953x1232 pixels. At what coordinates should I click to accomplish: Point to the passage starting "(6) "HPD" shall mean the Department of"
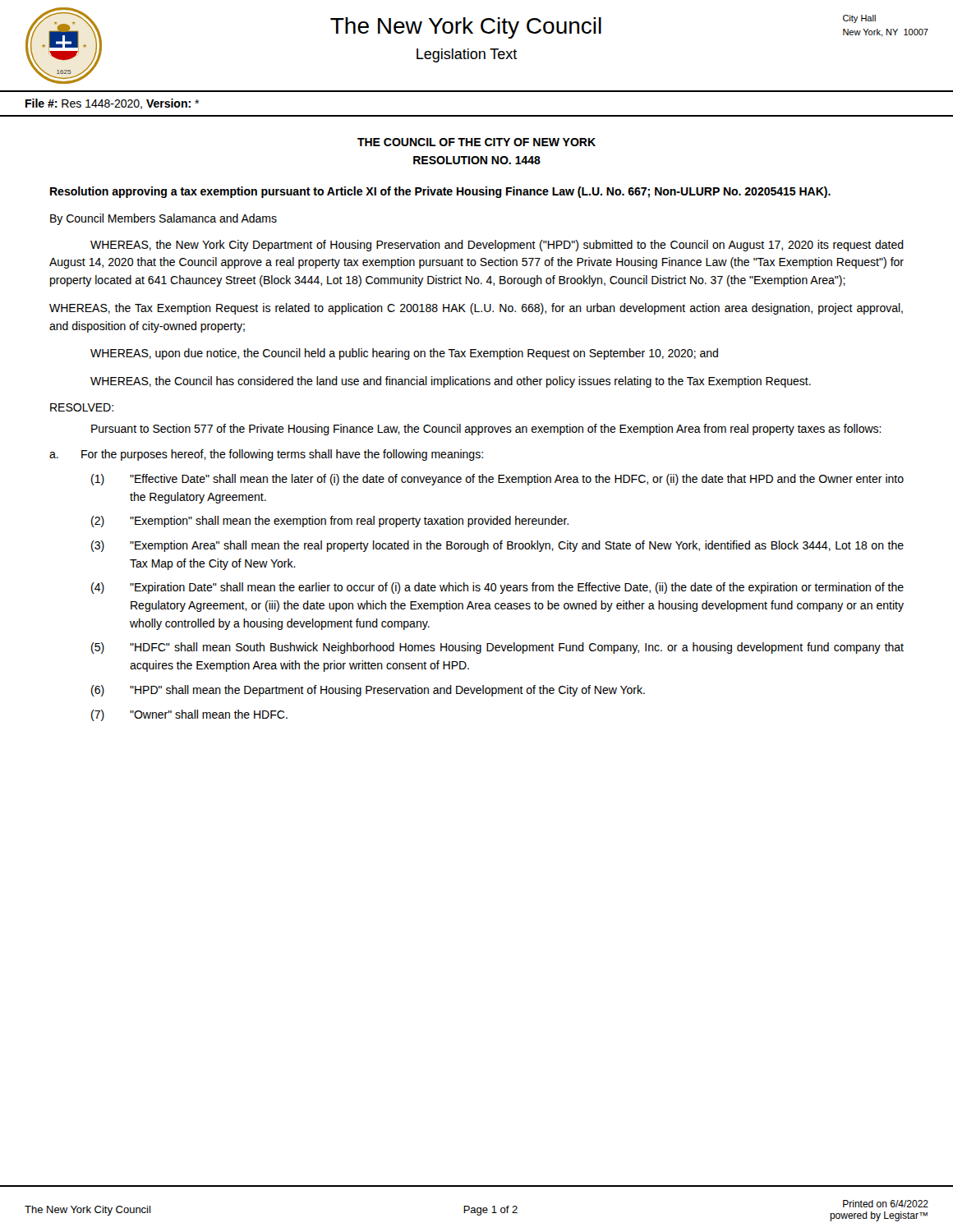tap(368, 690)
